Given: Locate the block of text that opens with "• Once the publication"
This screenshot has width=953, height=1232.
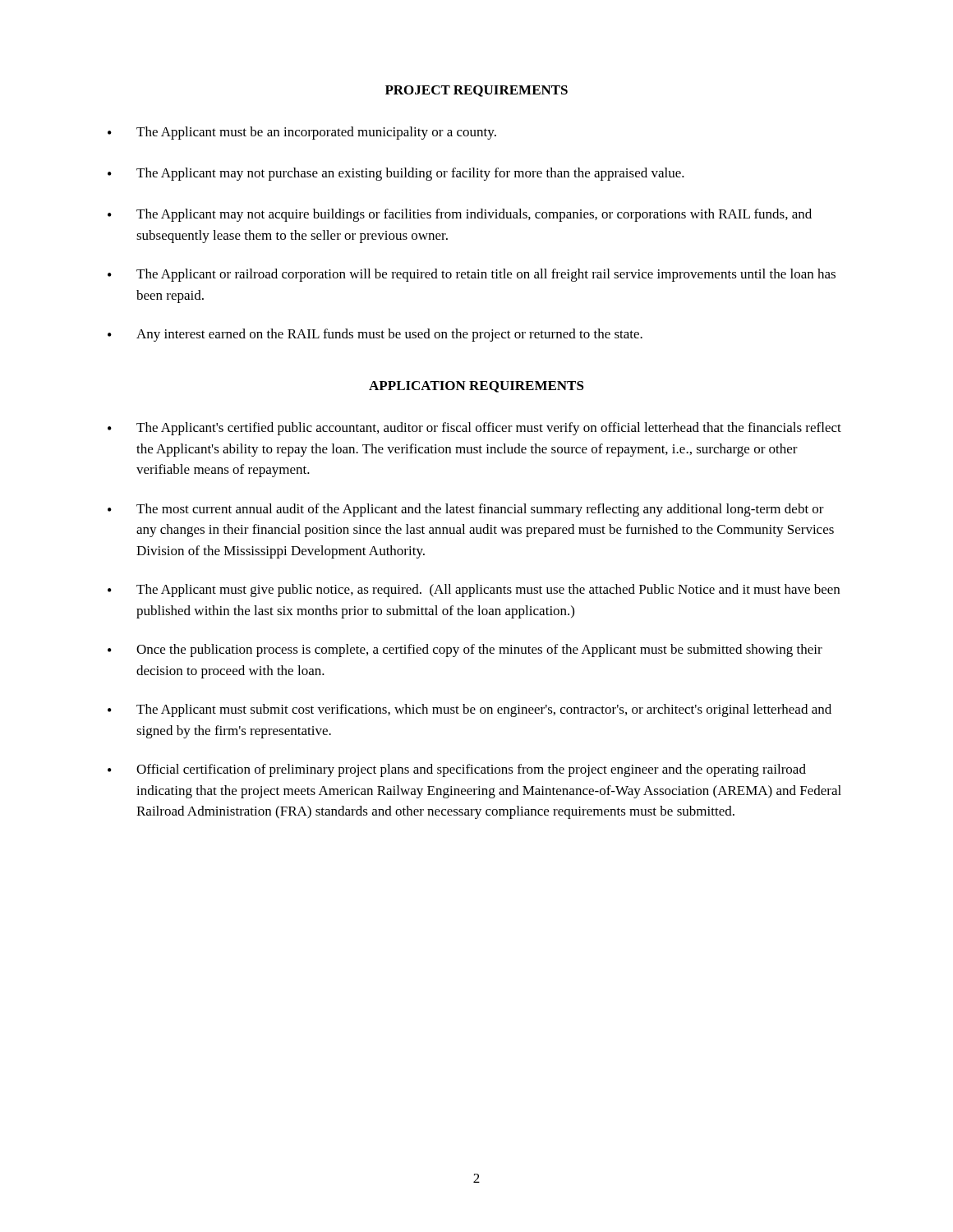Looking at the screenshot, I should point(476,660).
